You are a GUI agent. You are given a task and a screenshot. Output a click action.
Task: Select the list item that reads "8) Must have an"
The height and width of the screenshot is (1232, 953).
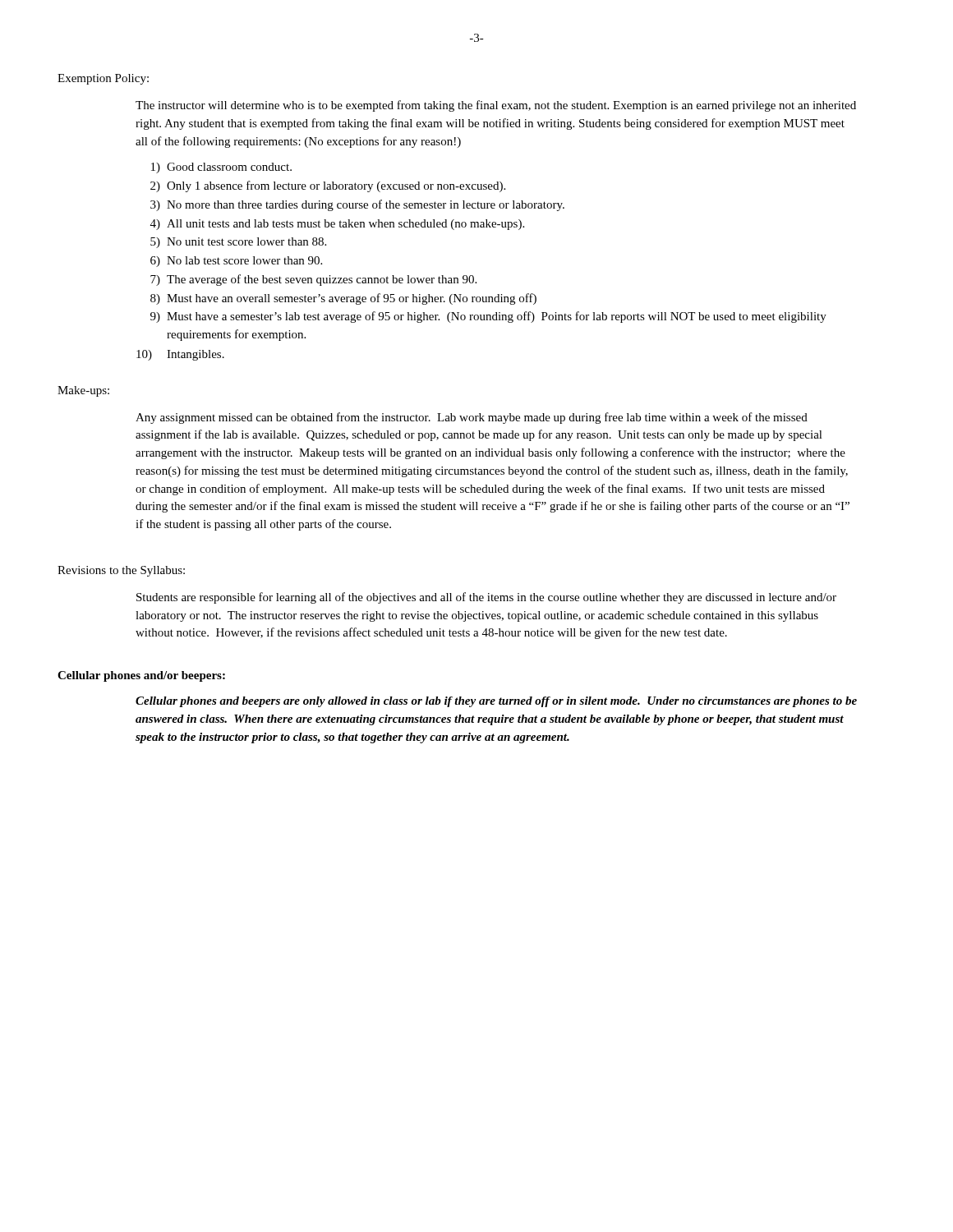[497, 298]
